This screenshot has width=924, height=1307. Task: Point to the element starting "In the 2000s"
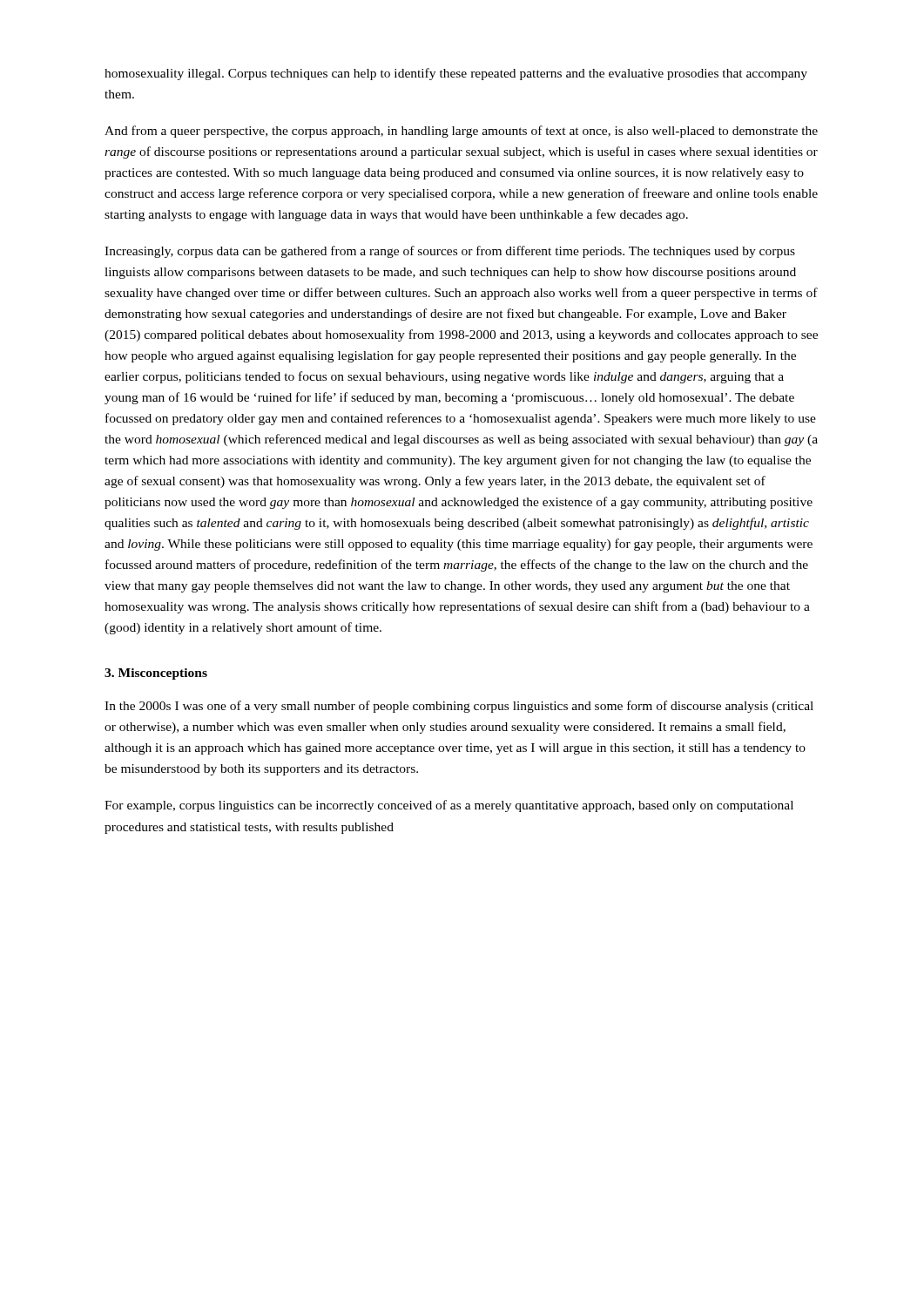(x=459, y=737)
